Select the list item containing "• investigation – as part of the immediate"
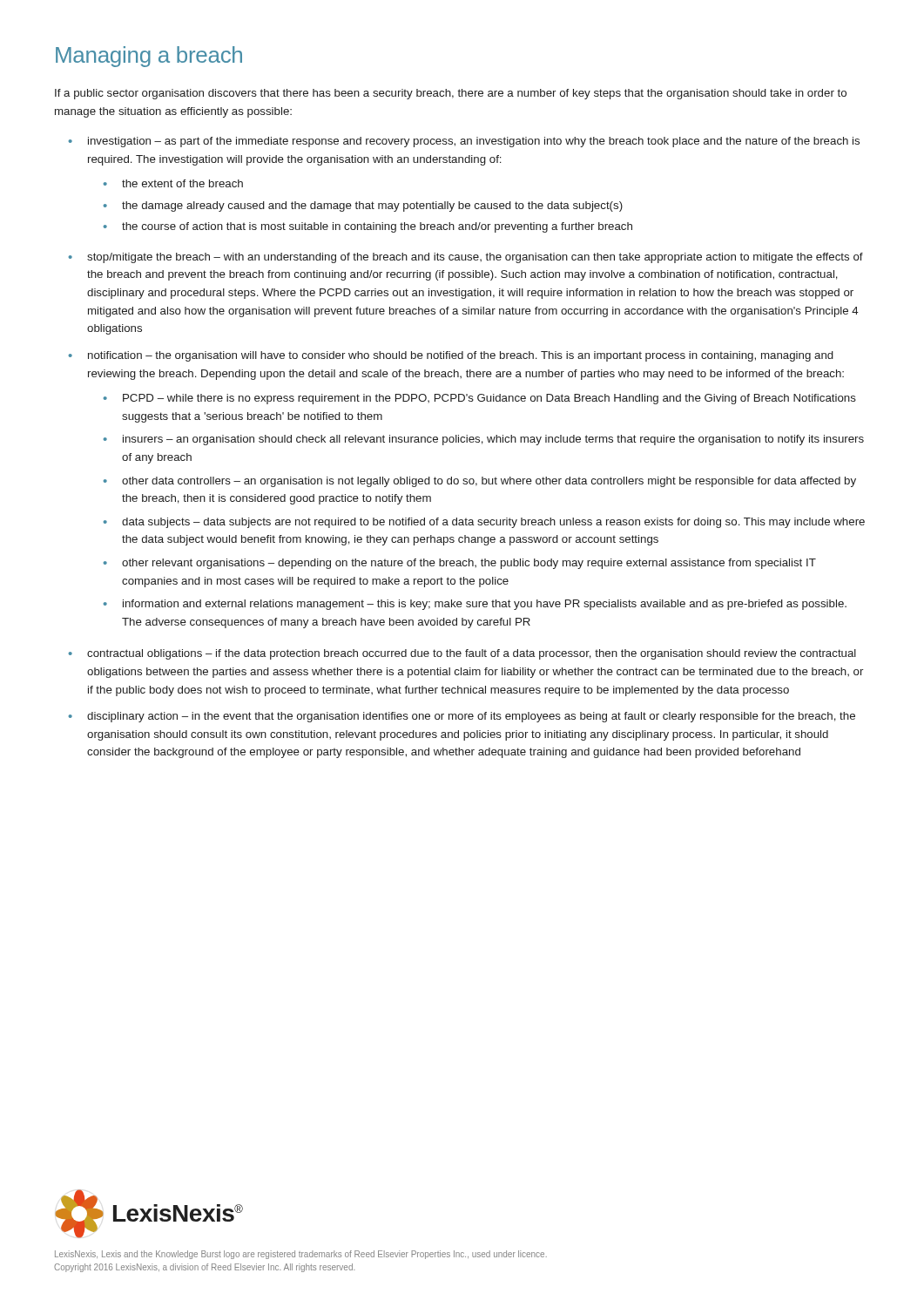924x1307 pixels. [x=464, y=142]
